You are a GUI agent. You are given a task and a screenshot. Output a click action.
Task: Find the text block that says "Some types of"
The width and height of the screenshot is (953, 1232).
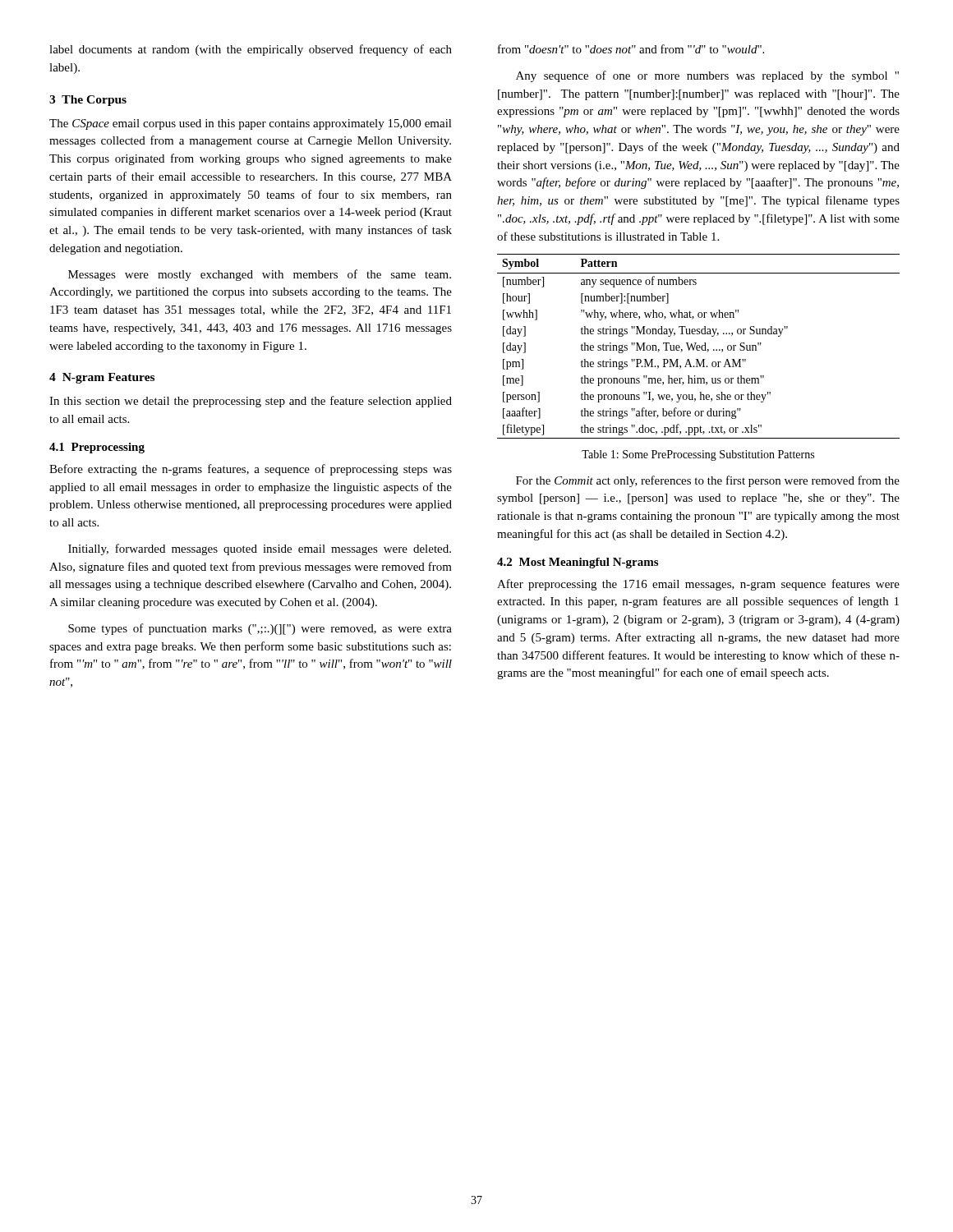[x=251, y=656]
